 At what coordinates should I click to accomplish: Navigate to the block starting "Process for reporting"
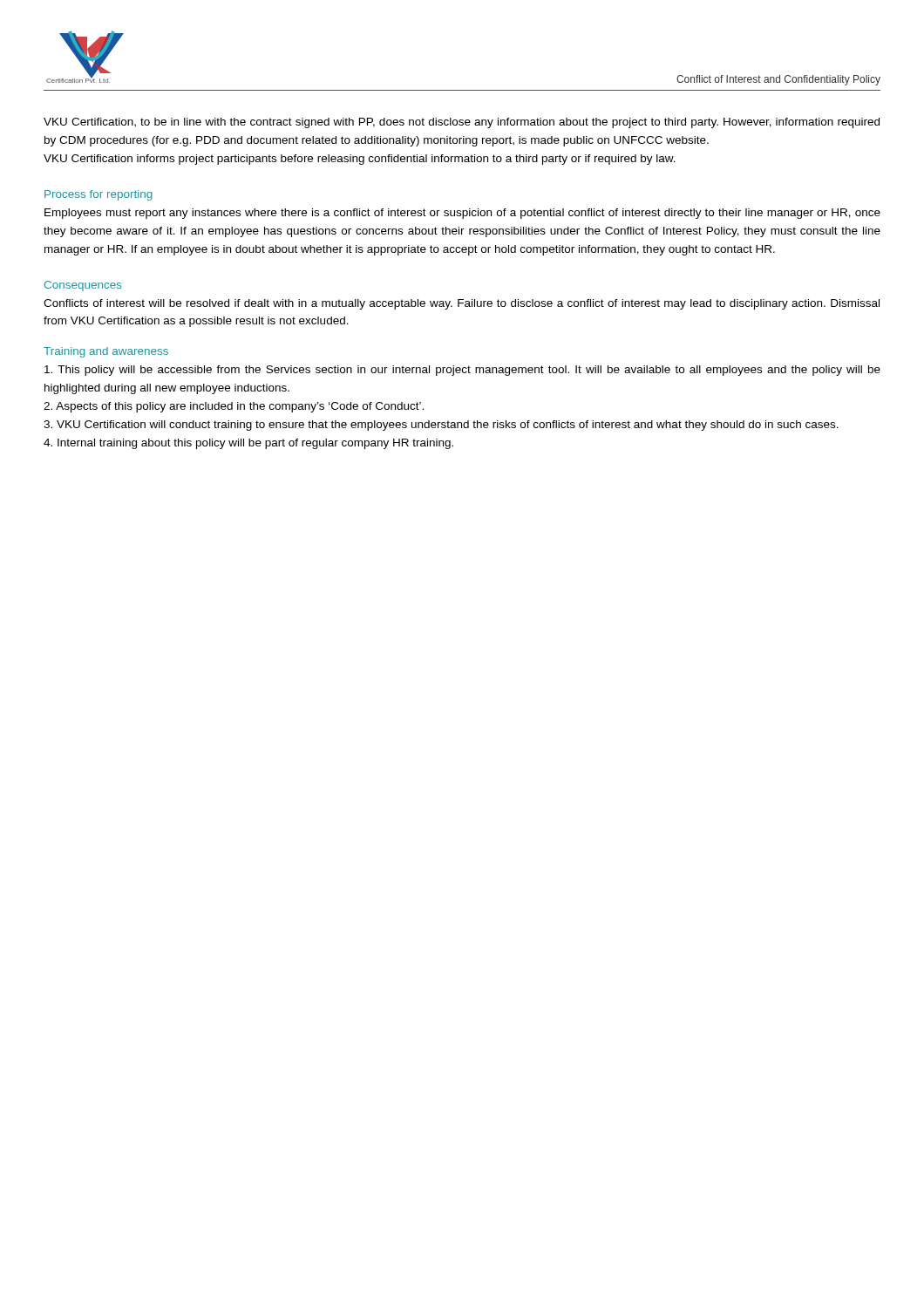(98, 194)
